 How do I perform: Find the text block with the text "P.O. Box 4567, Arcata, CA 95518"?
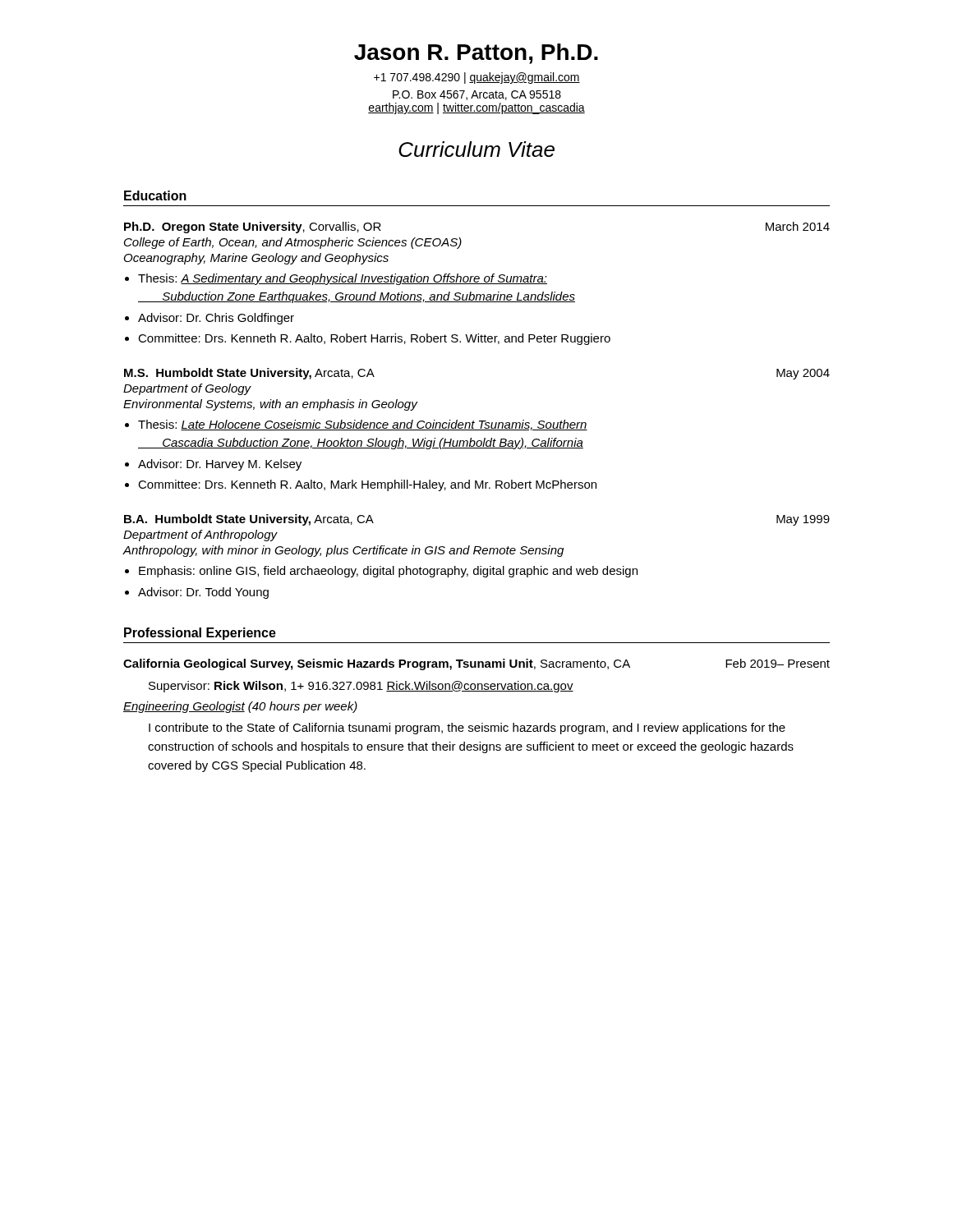476,101
